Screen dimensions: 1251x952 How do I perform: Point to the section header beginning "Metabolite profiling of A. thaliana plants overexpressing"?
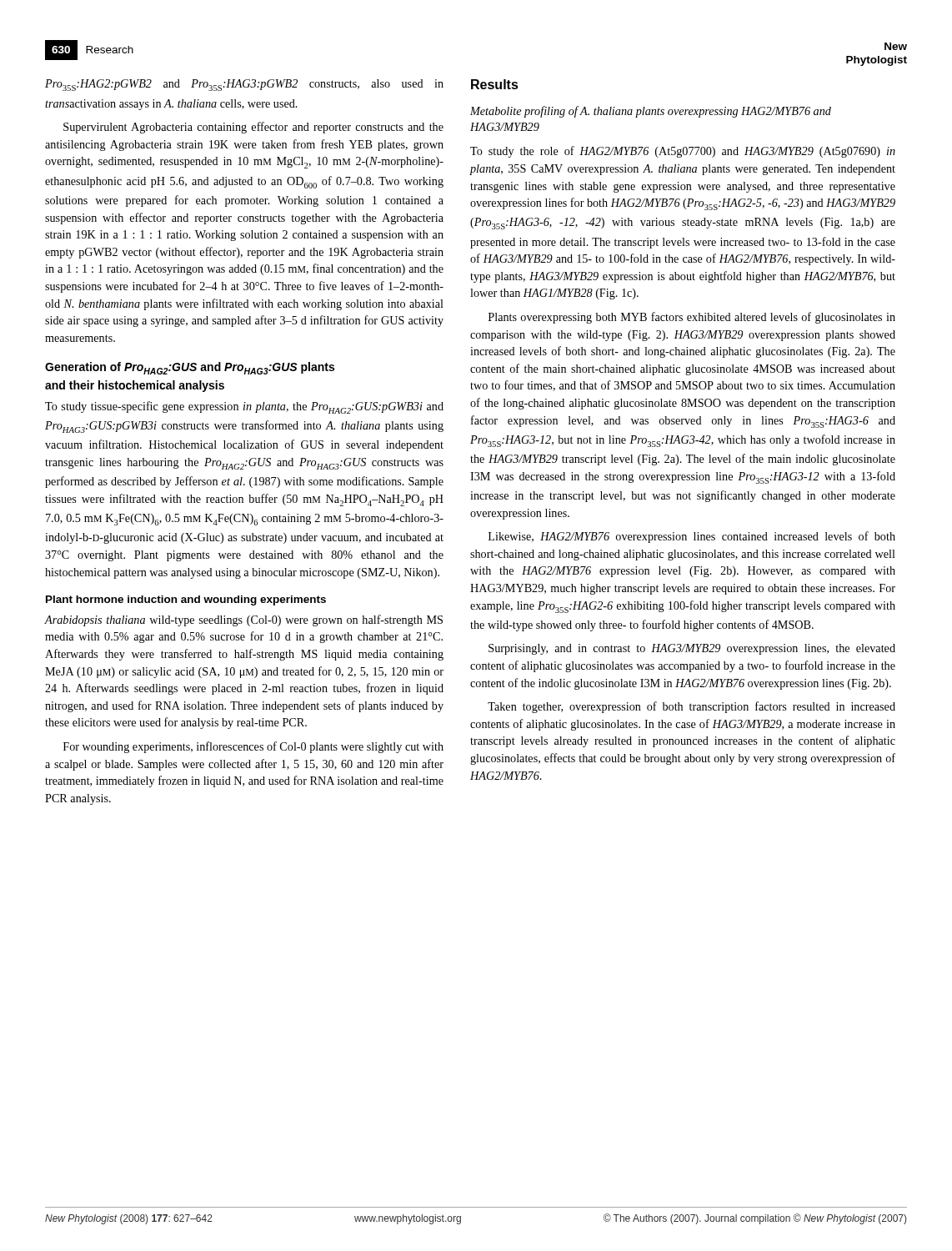pyautogui.click(x=683, y=120)
